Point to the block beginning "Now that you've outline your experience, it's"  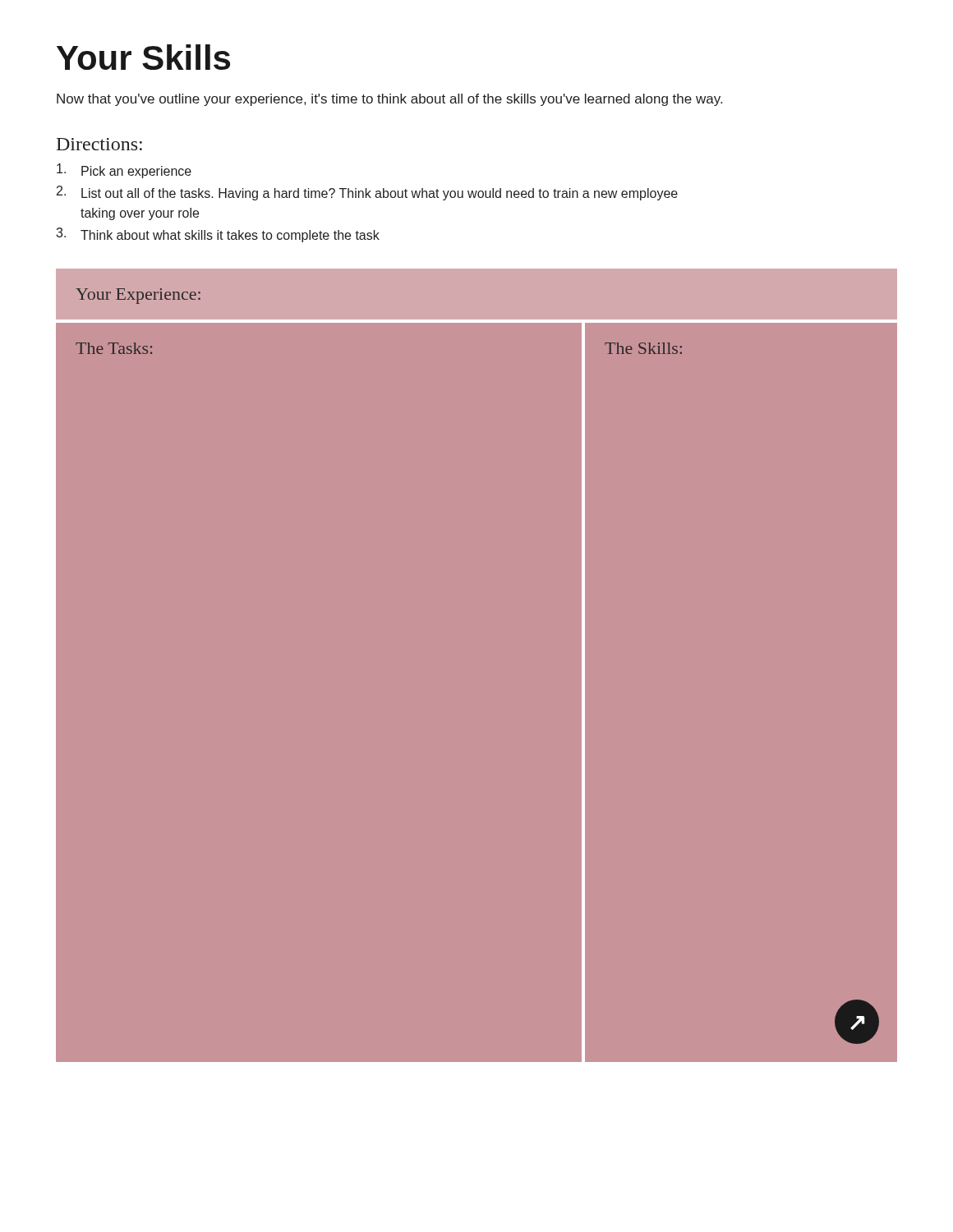(476, 99)
